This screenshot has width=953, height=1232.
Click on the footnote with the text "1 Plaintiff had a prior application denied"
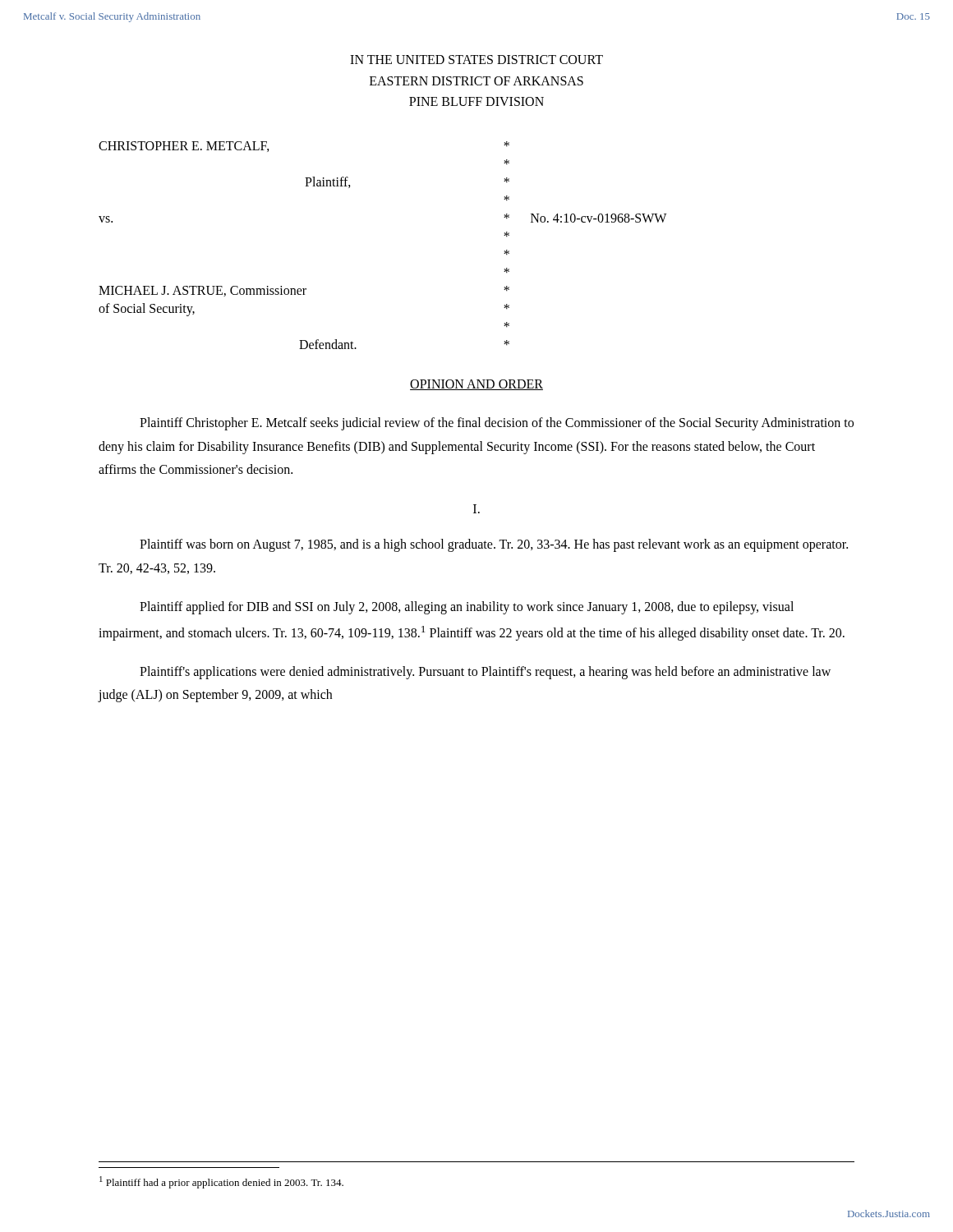pyautogui.click(x=221, y=1181)
